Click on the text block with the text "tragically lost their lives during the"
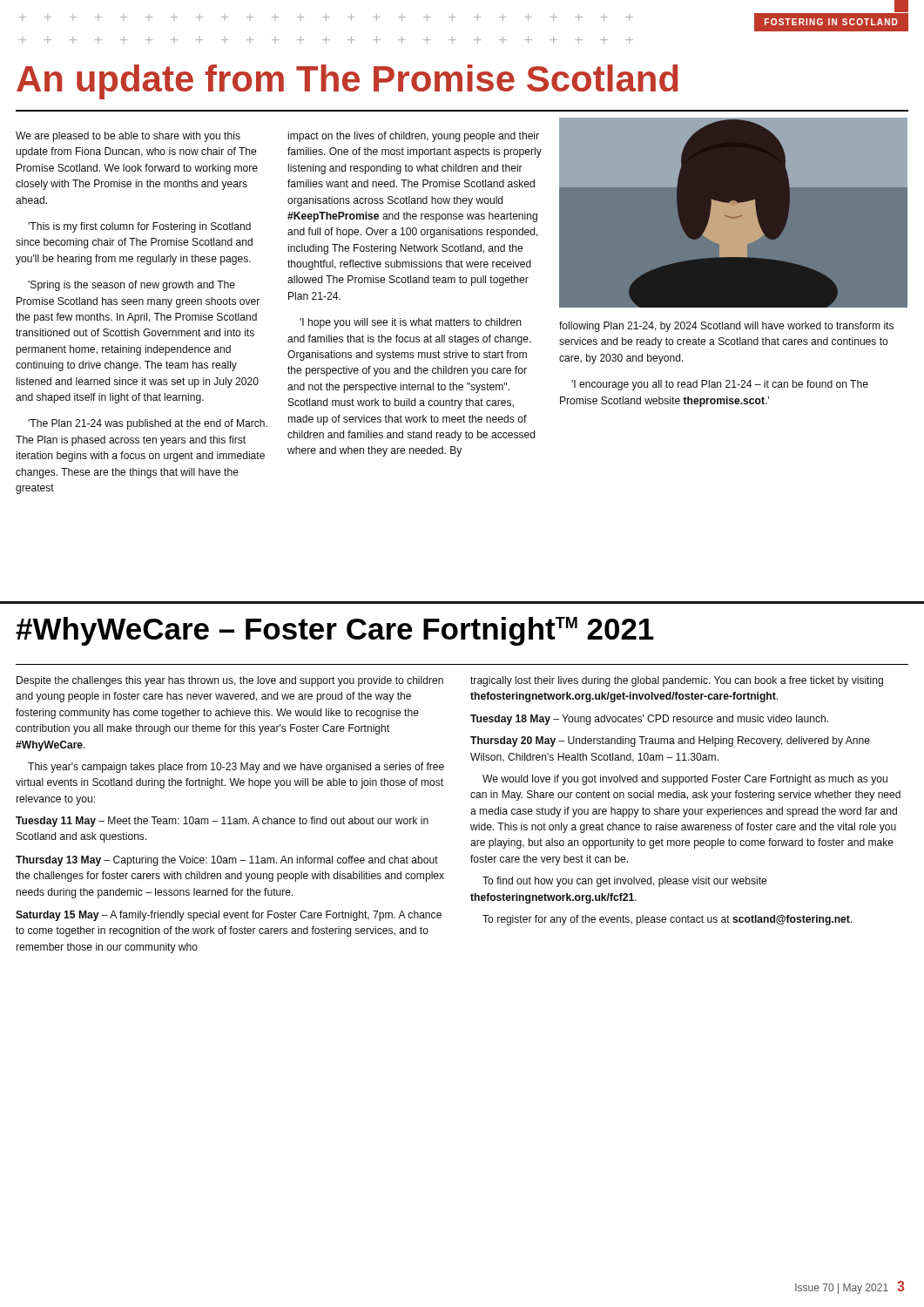924x1307 pixels. pos(687,800)
